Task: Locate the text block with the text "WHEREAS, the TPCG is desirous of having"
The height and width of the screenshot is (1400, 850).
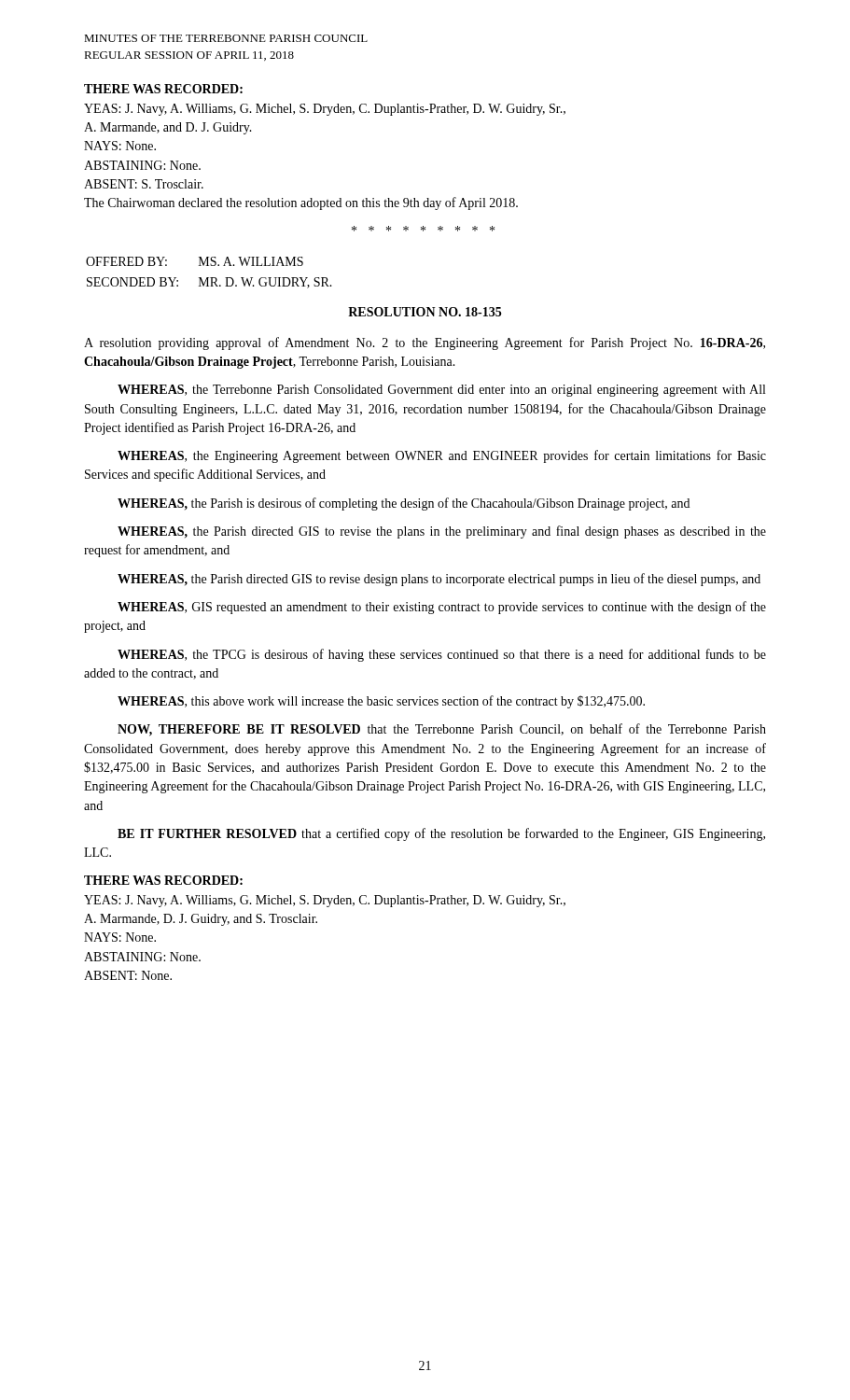Action: 425,664
